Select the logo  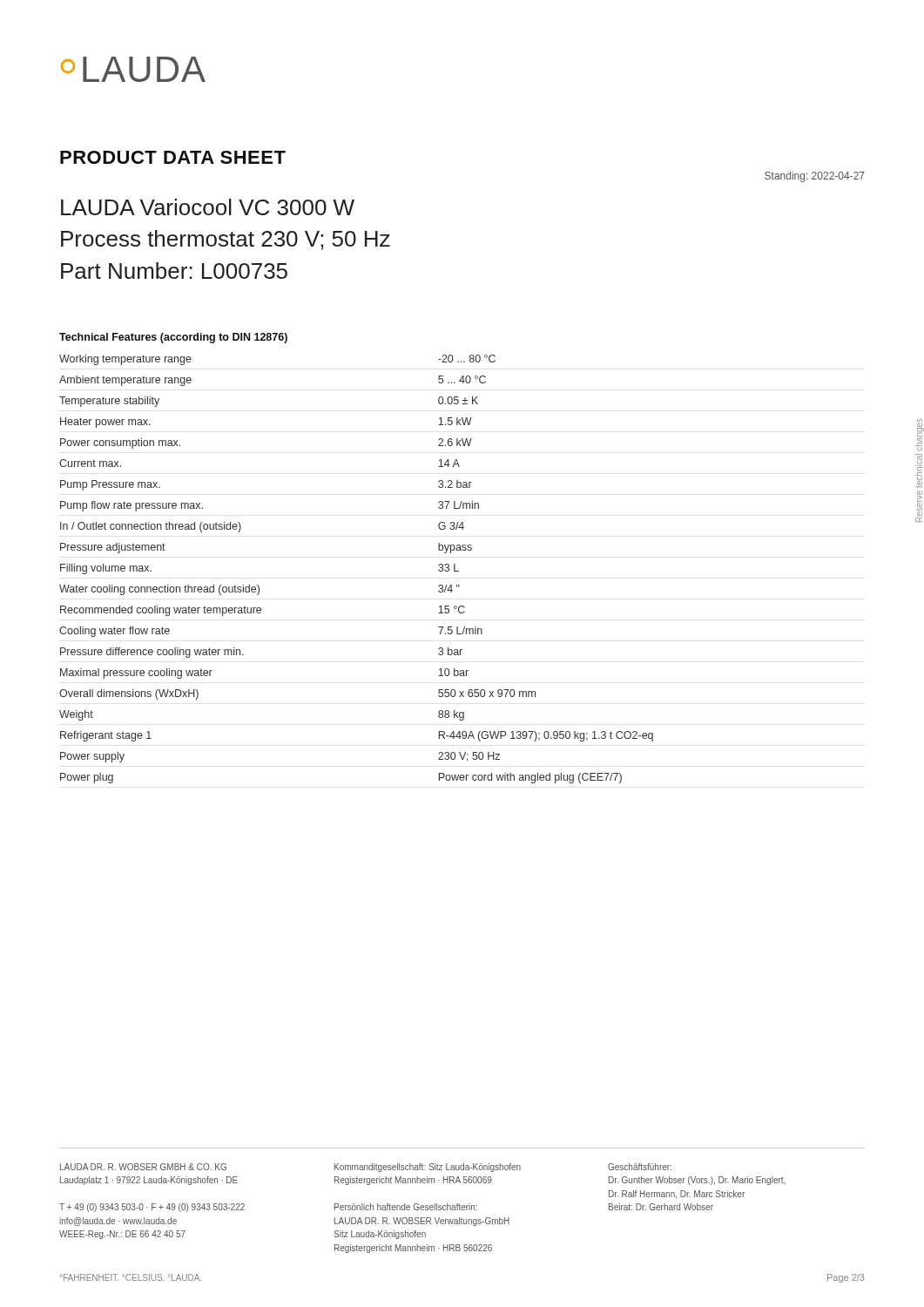click(x=155, y=74)
